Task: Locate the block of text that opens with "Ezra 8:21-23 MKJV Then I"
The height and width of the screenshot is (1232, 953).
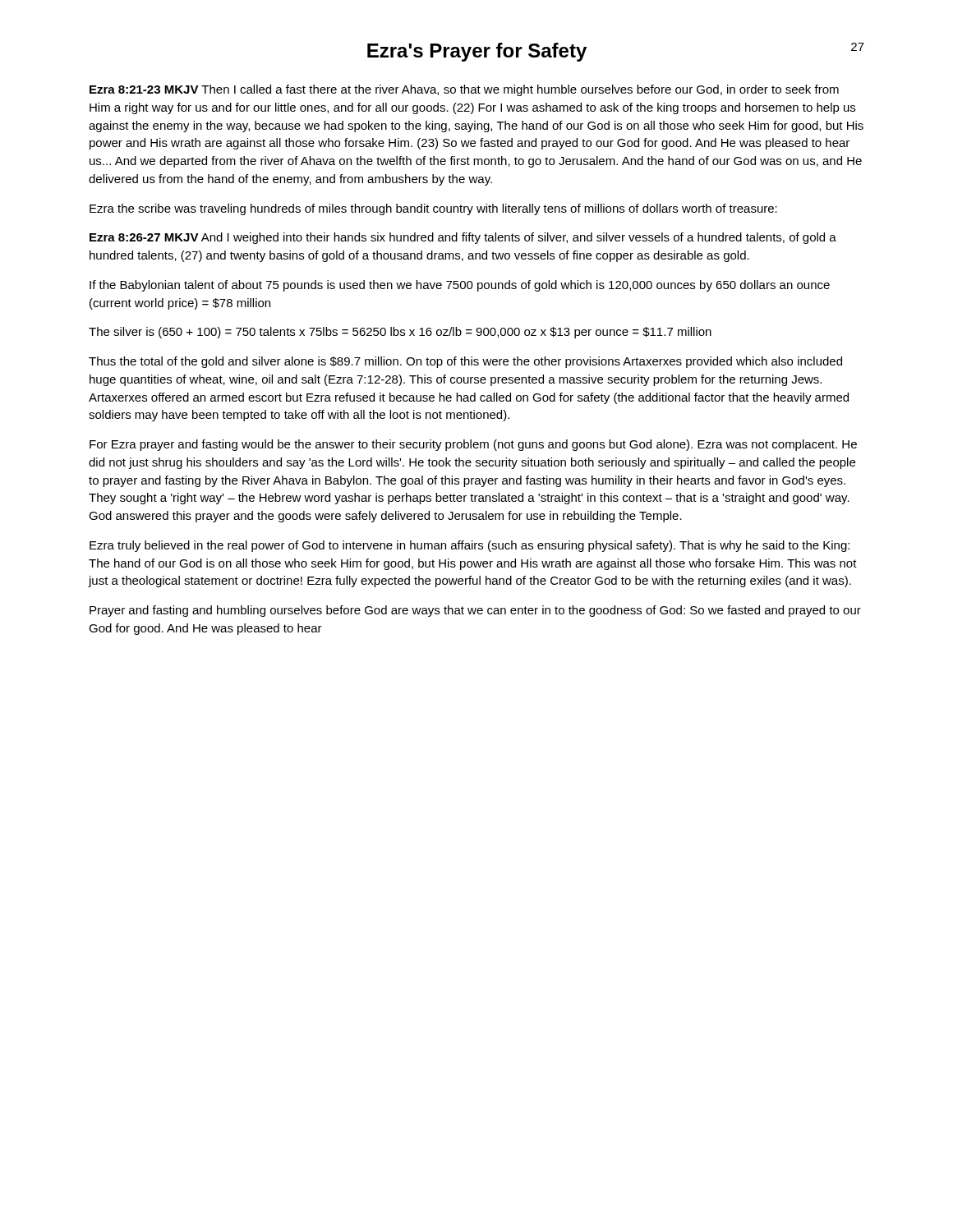Action: (x=476, y=134)
